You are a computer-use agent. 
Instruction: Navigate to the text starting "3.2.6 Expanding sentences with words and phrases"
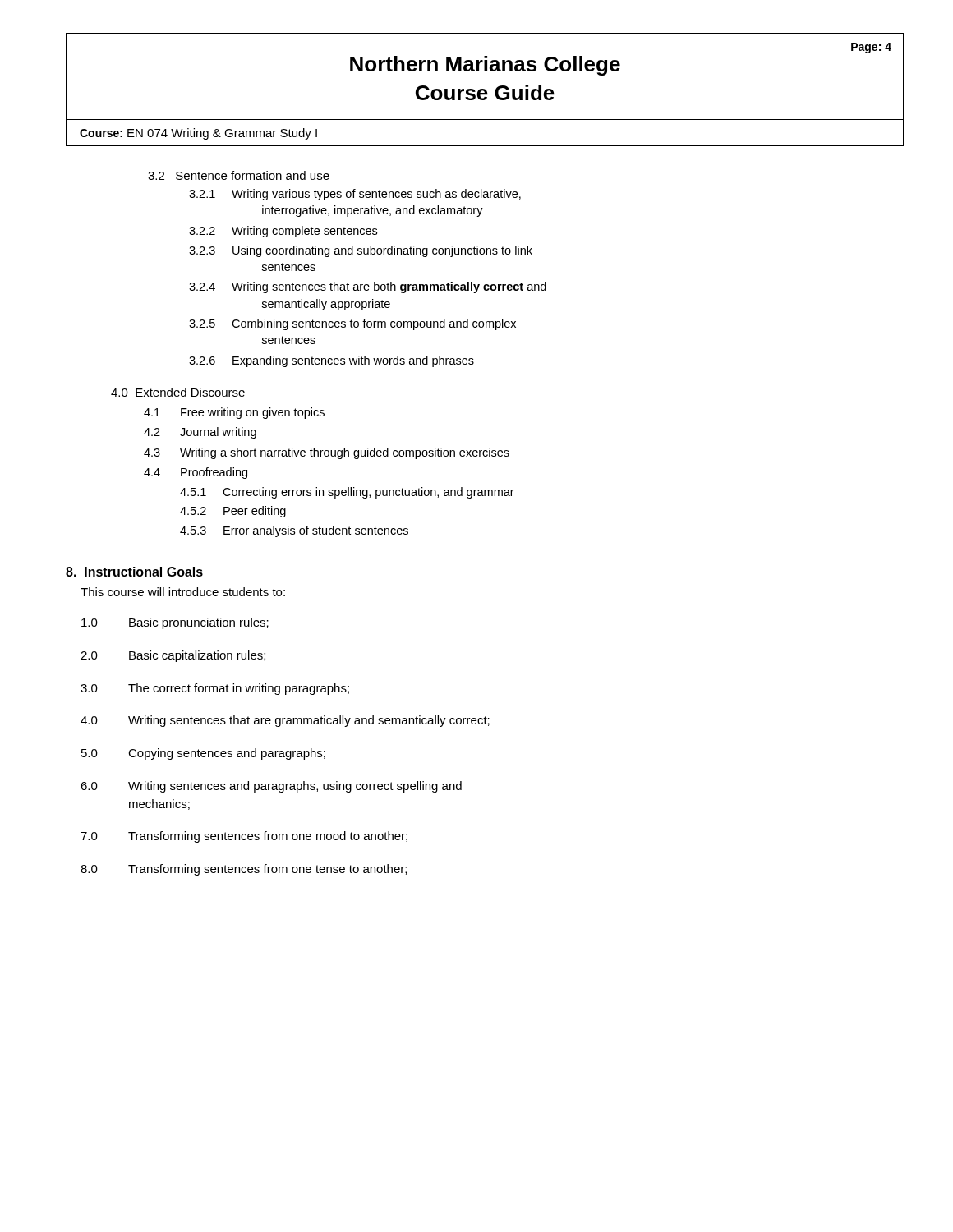(x=331, y=361)
